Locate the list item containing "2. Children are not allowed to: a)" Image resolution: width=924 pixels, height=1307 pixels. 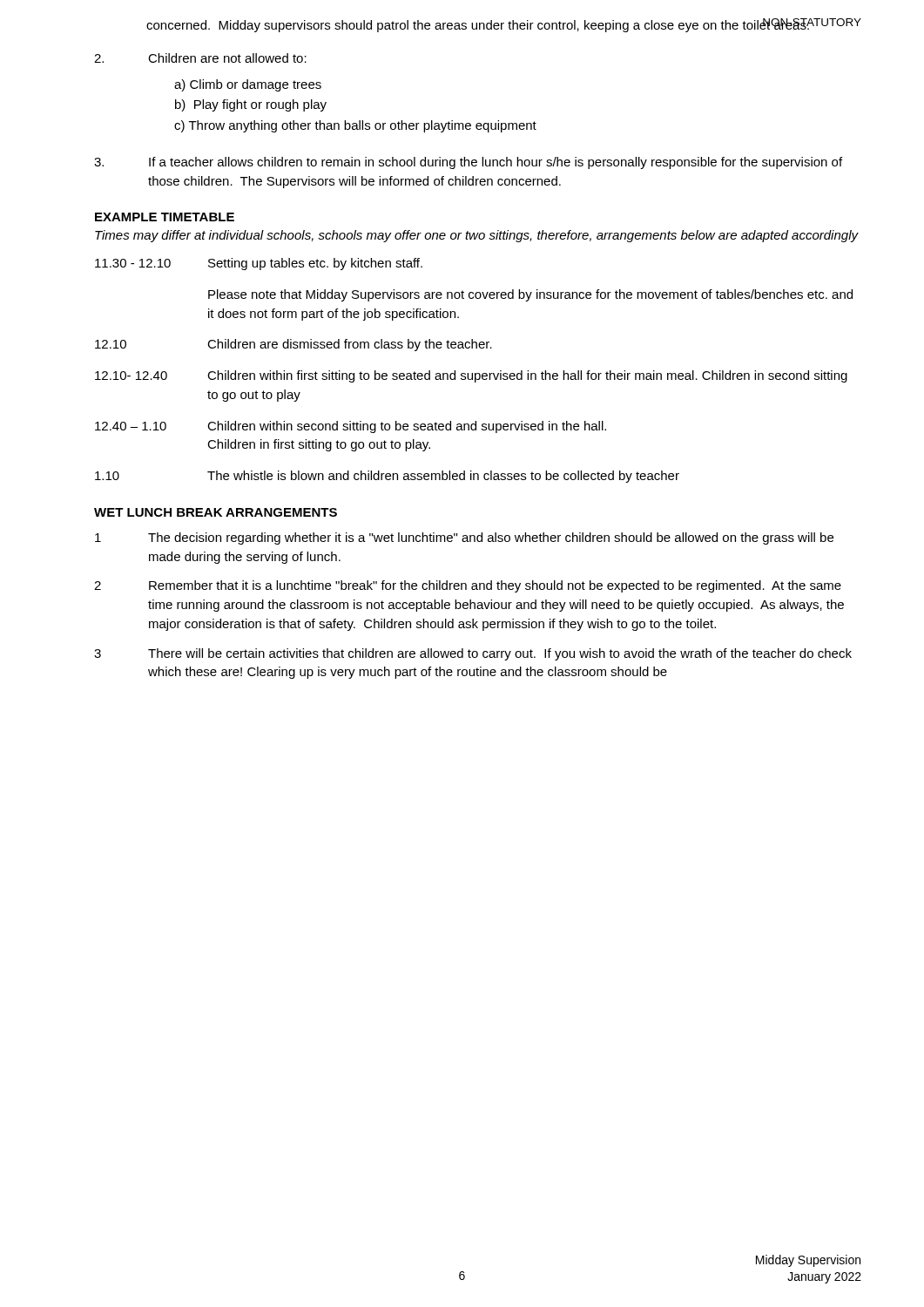[x=200, y=58]
